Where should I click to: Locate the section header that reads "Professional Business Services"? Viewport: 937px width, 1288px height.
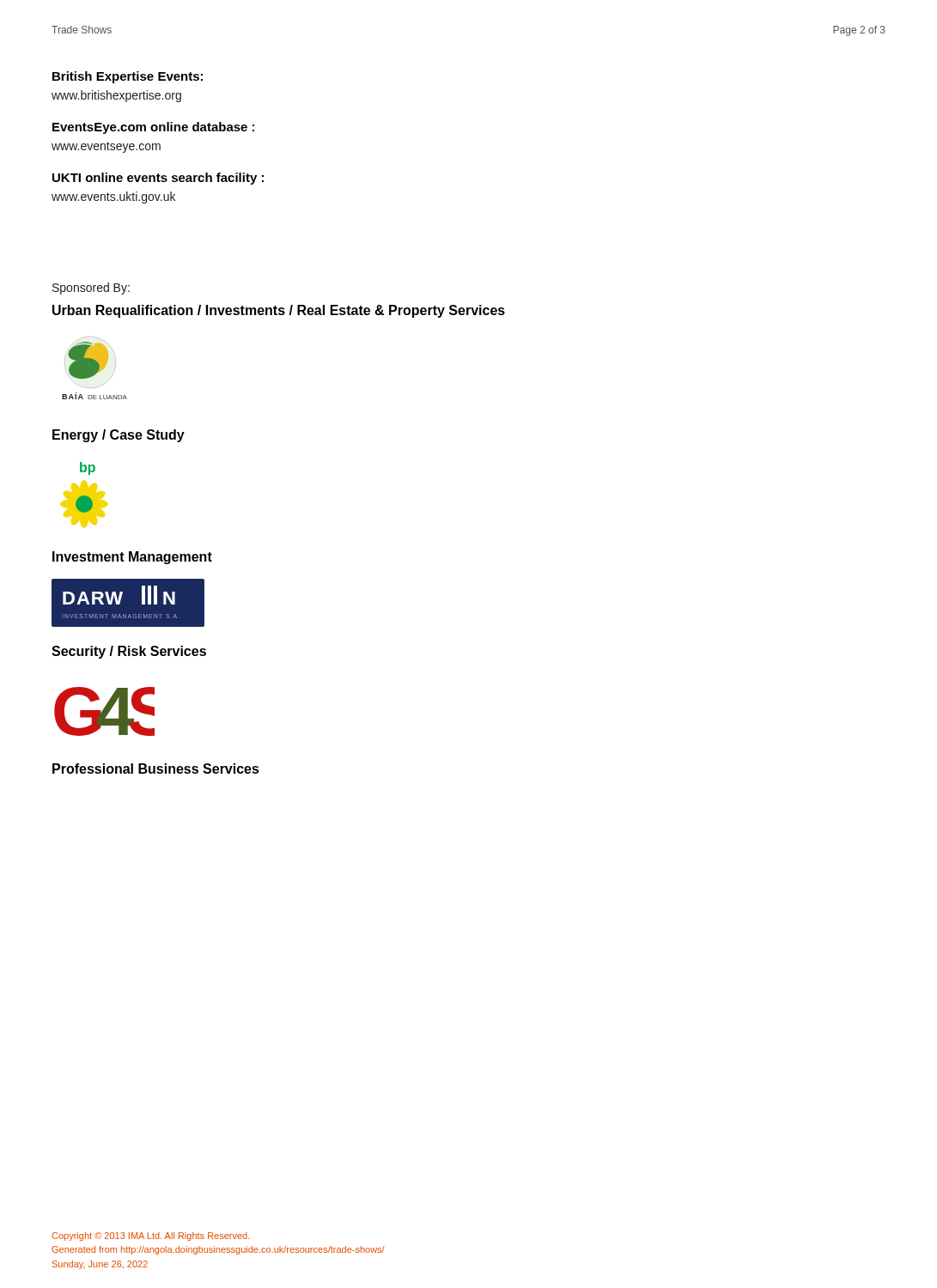point(155,769)
